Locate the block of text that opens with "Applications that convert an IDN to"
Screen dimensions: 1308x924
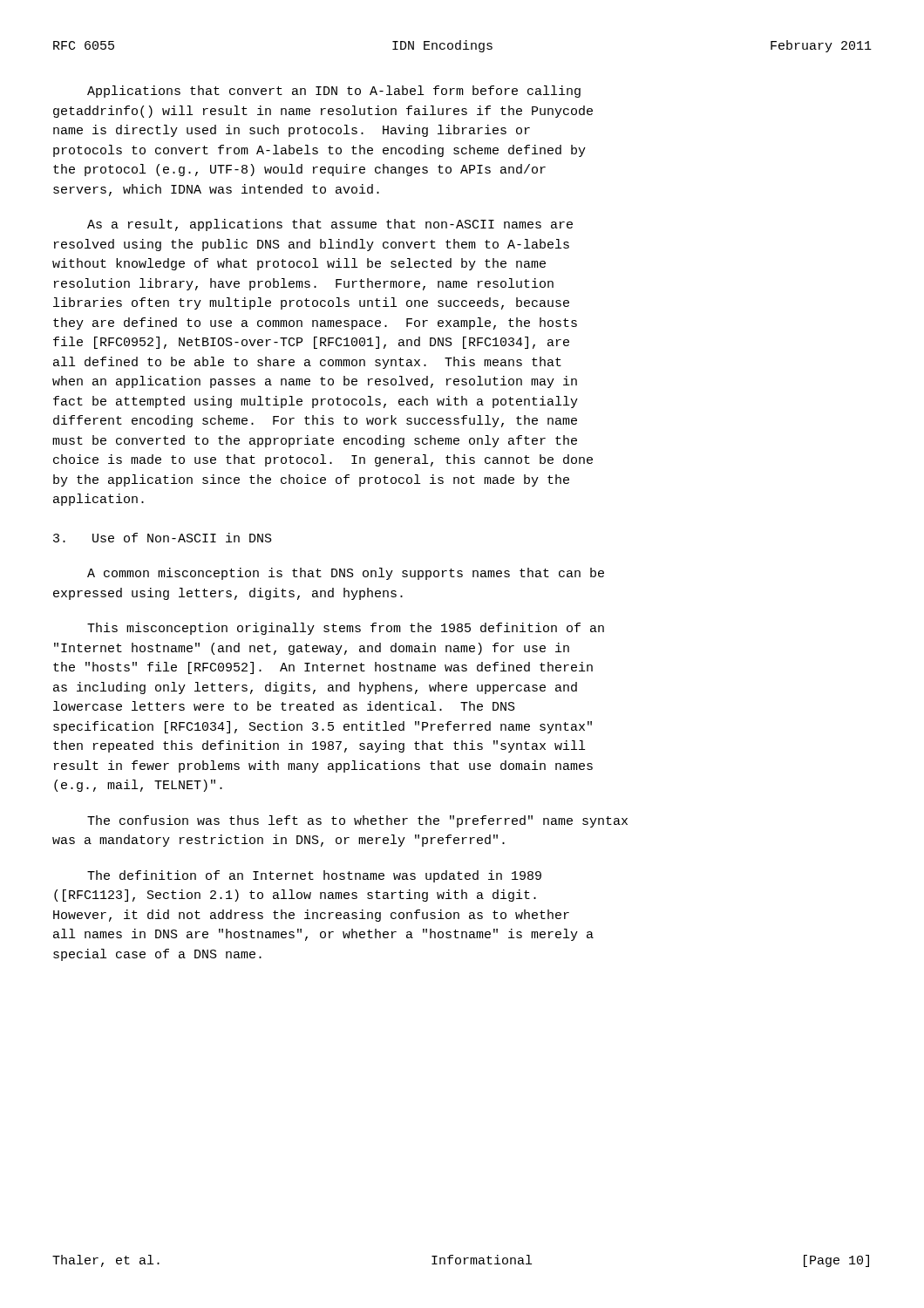click(x=462, y=142)
